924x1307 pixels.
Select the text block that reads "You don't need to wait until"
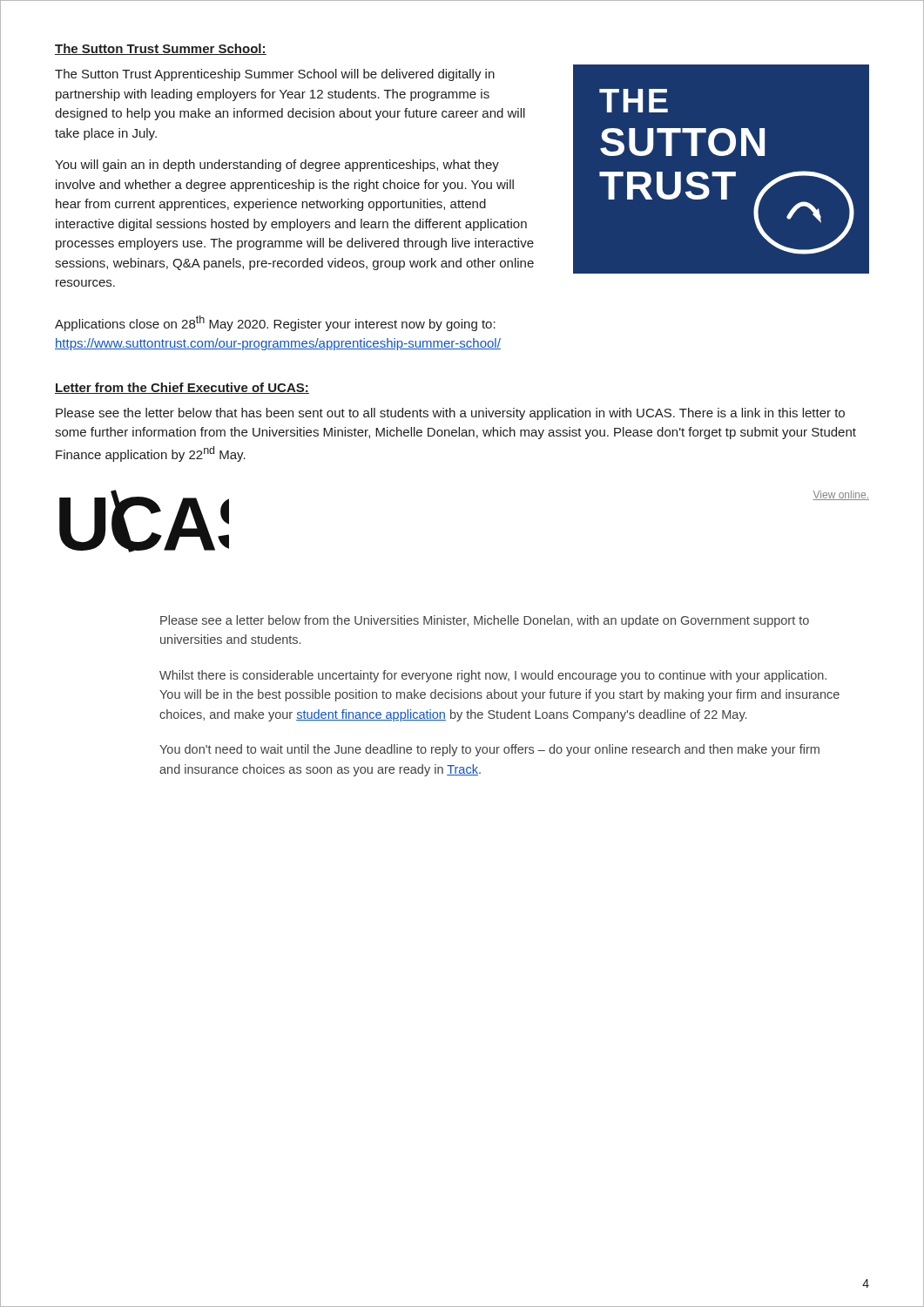coord(490,759)
